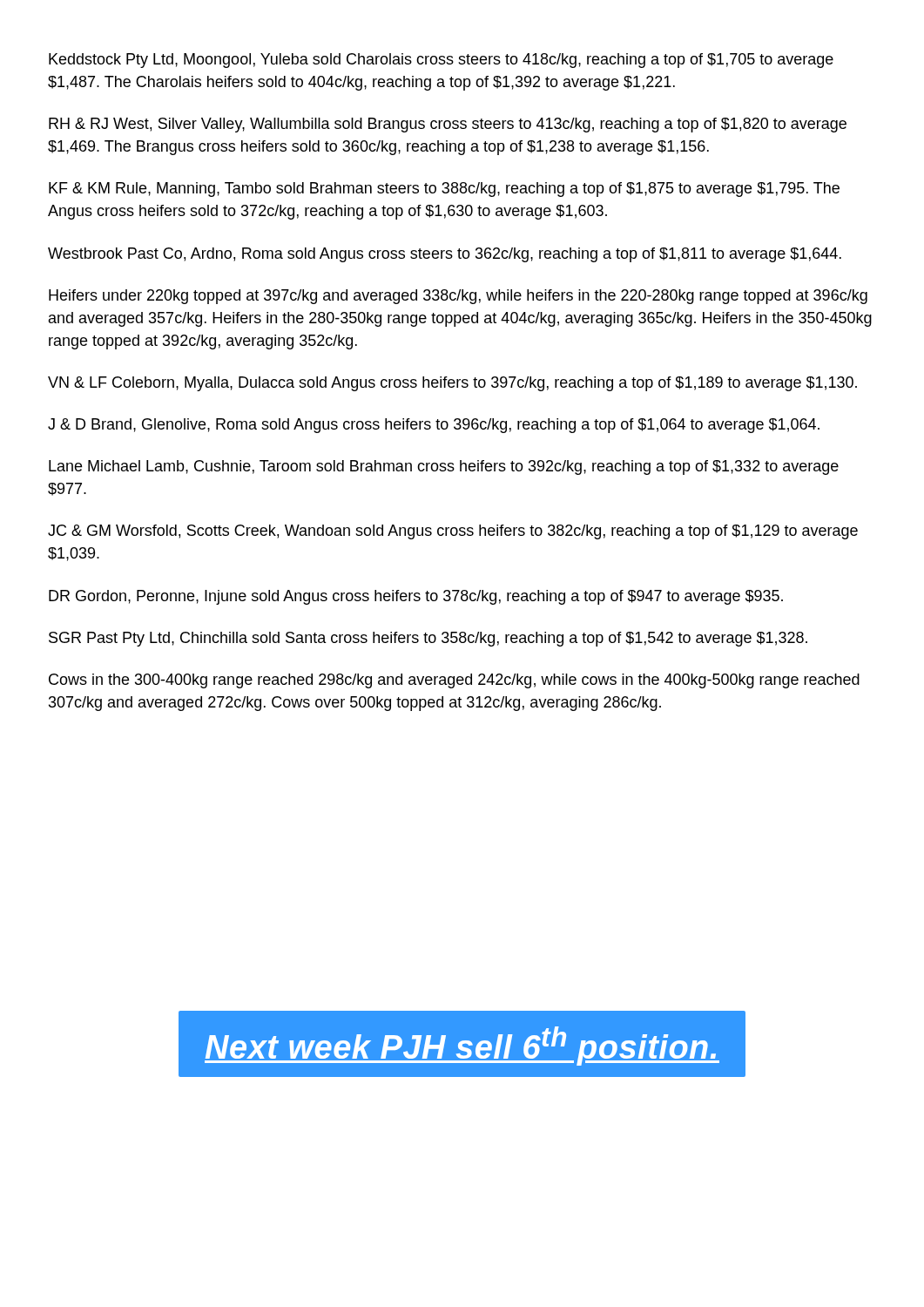Where does it say "Next week PJH sell 6th position."?

tap(462, 1044)
